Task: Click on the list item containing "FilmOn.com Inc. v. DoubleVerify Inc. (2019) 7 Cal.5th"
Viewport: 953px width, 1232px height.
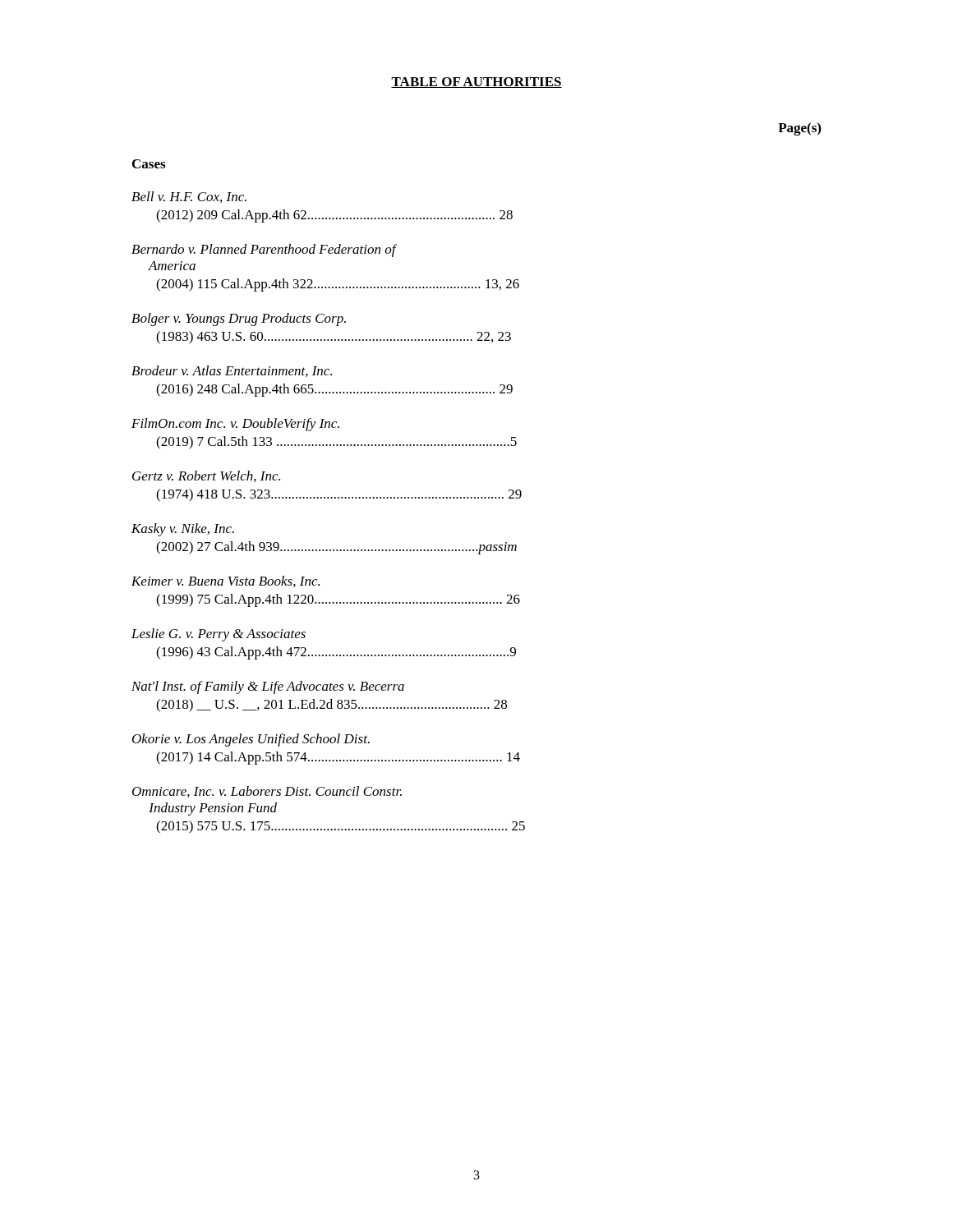Action: 476,433
